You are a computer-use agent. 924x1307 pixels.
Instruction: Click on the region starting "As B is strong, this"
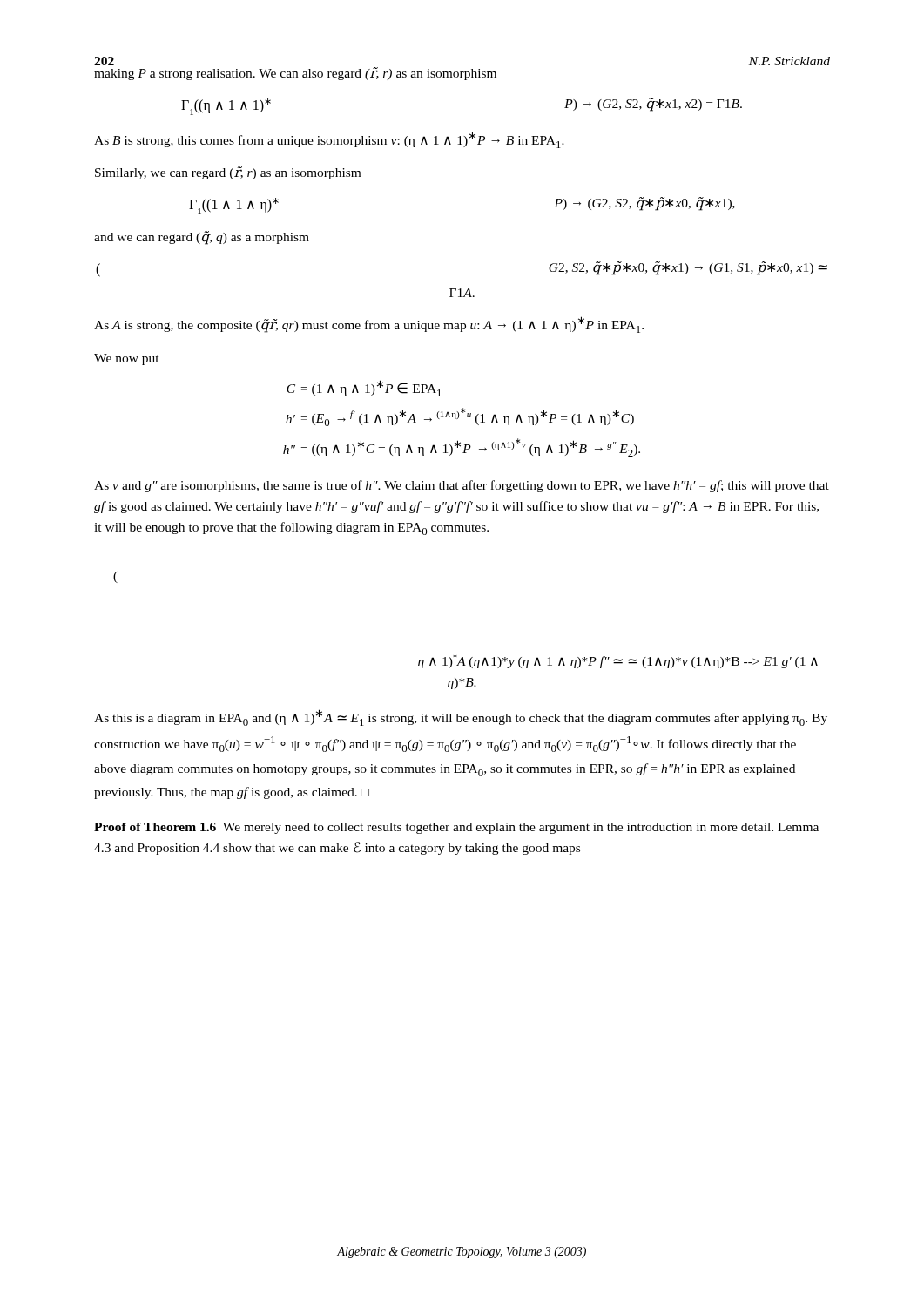click(329, 140)
